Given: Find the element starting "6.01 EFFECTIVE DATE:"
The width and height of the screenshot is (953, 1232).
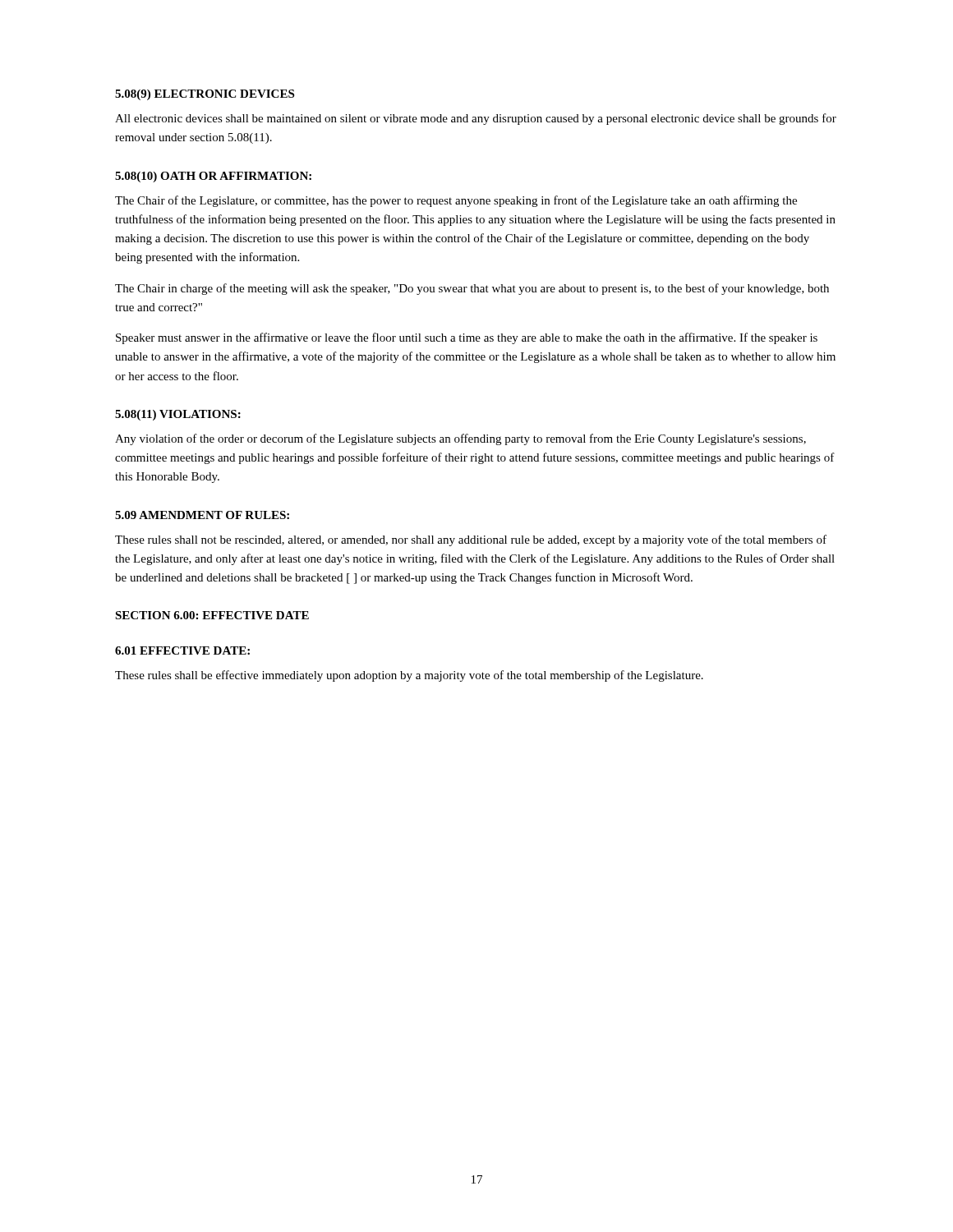Looking at the screenshot, I should tap(183, 651).
